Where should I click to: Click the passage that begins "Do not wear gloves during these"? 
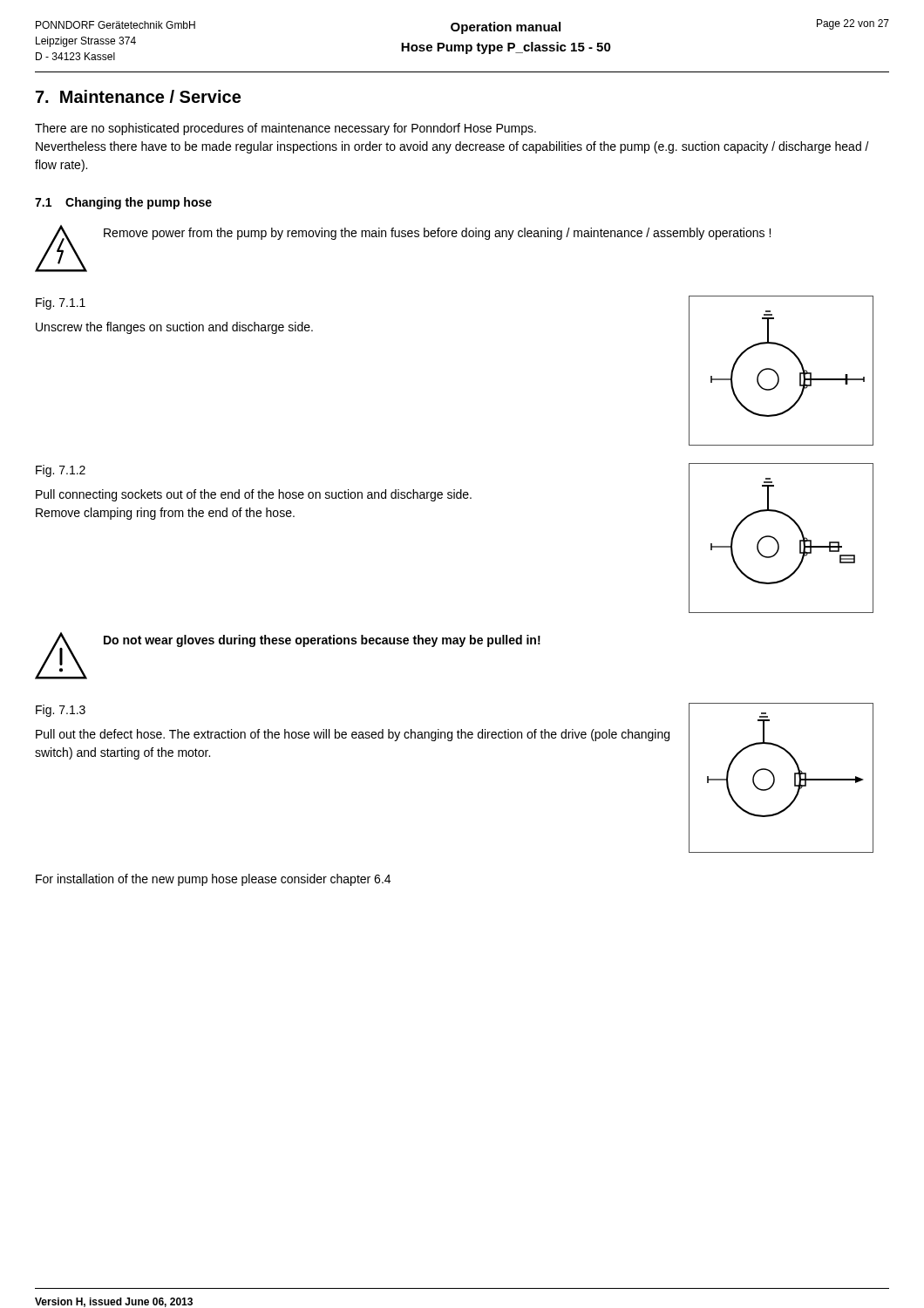322,640
